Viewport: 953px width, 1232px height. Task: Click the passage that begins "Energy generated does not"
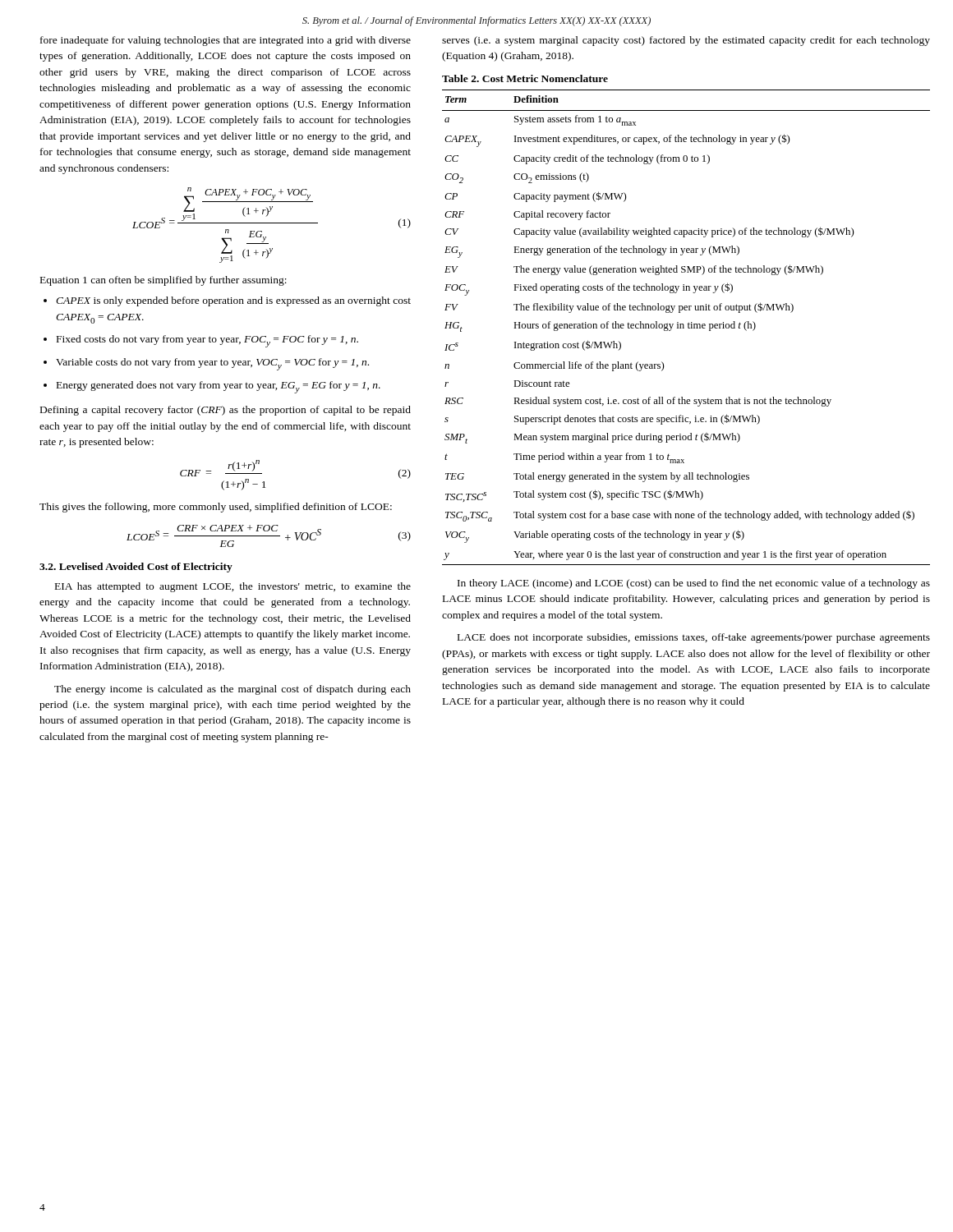point(218,385)
